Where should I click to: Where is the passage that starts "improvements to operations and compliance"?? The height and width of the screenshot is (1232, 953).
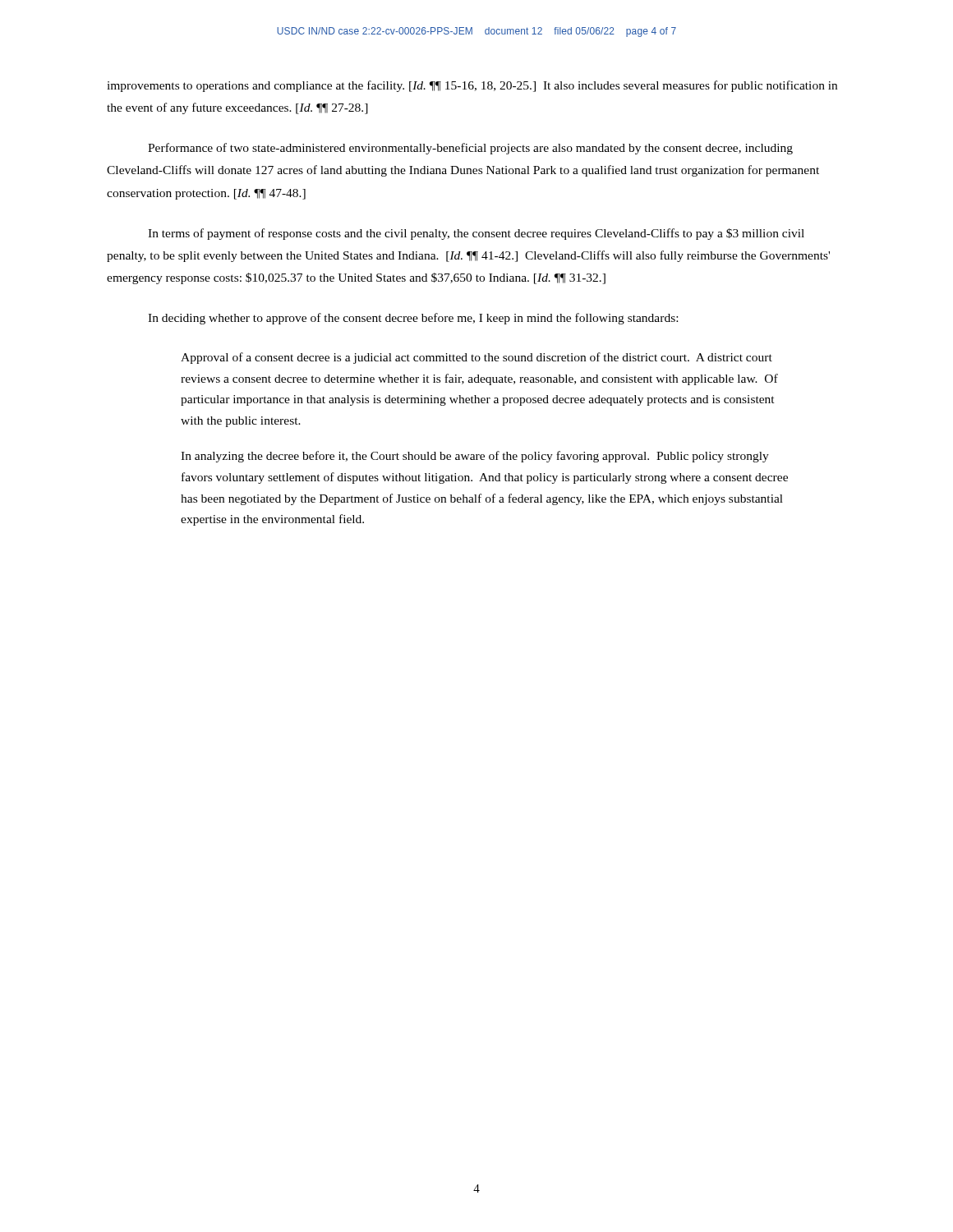pos(472,96)
